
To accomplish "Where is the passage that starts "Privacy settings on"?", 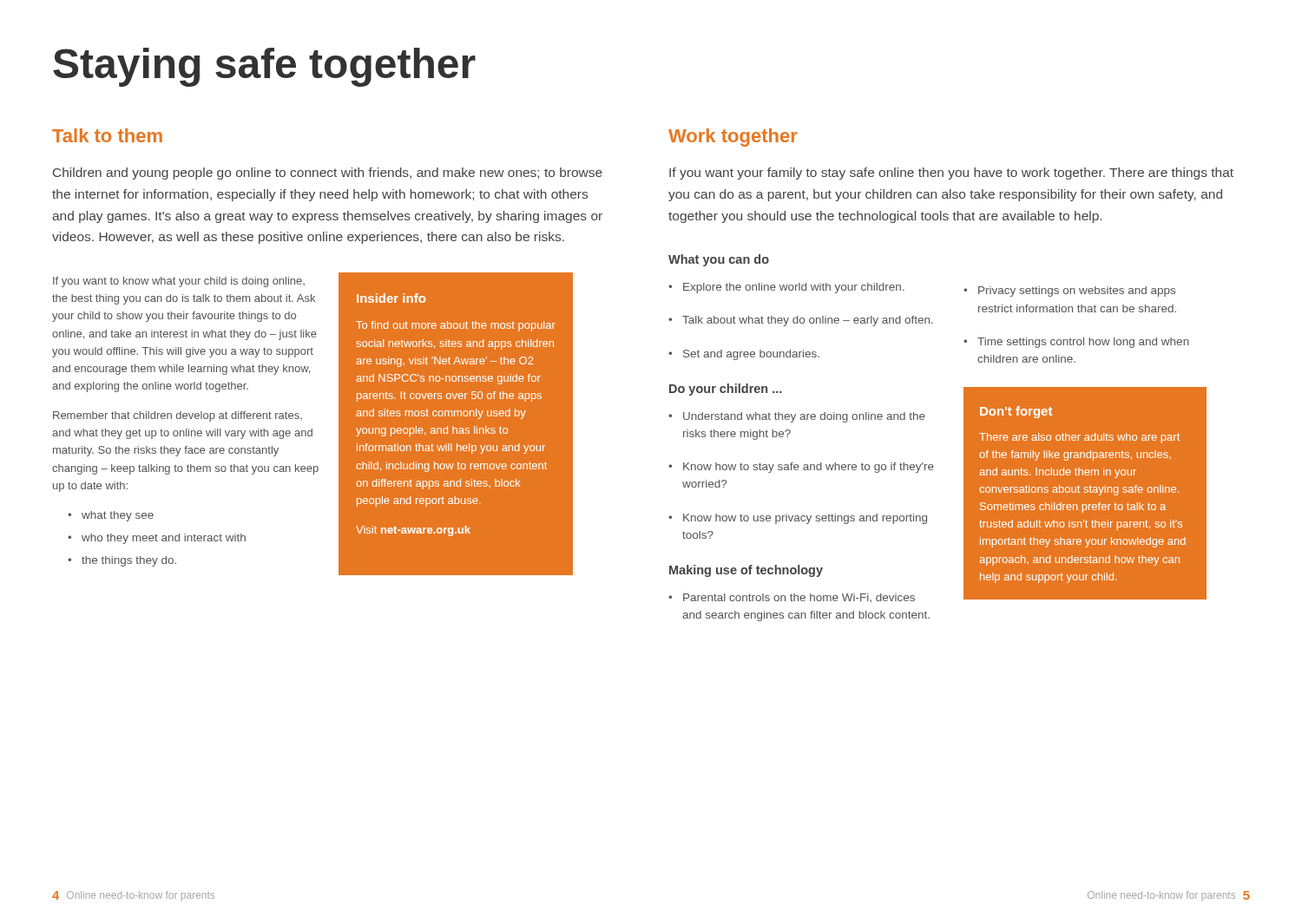I will tap(1085, 300).
